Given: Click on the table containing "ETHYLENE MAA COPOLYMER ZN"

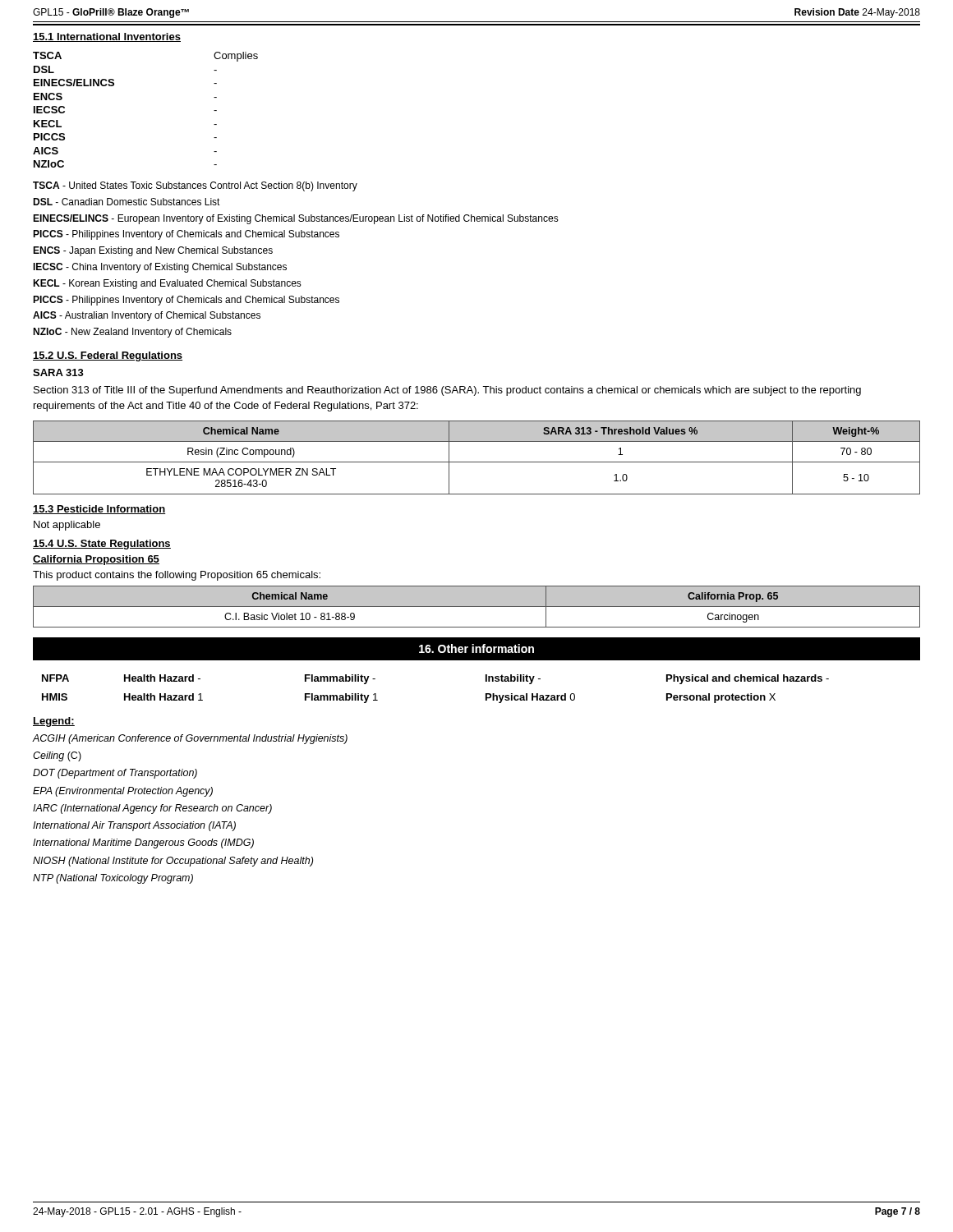Looking at the screenshot, I should [x=476, y=457].
